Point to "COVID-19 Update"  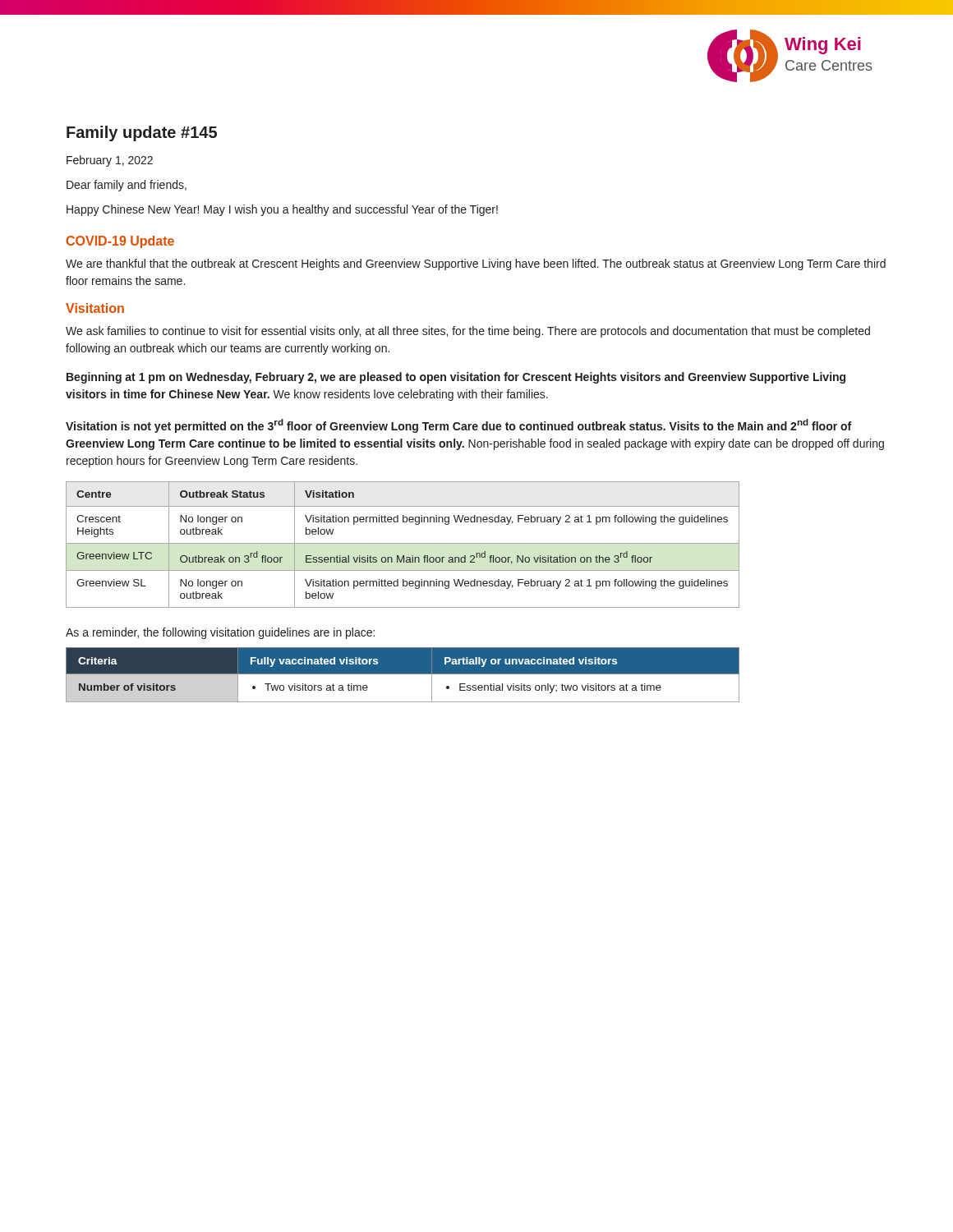click(x=120, y=241)
